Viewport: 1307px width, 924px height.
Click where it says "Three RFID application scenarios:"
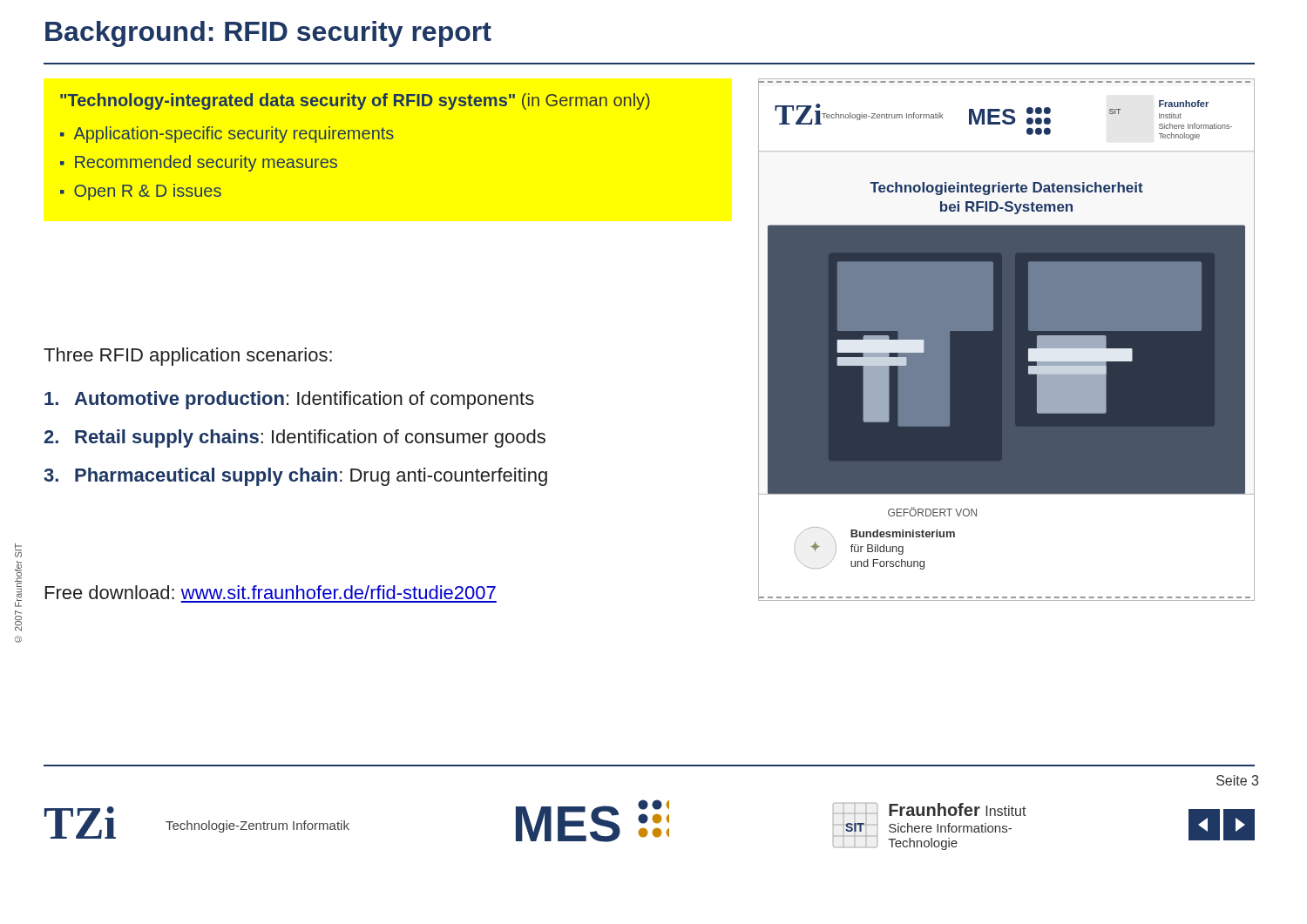coord(188,355)
